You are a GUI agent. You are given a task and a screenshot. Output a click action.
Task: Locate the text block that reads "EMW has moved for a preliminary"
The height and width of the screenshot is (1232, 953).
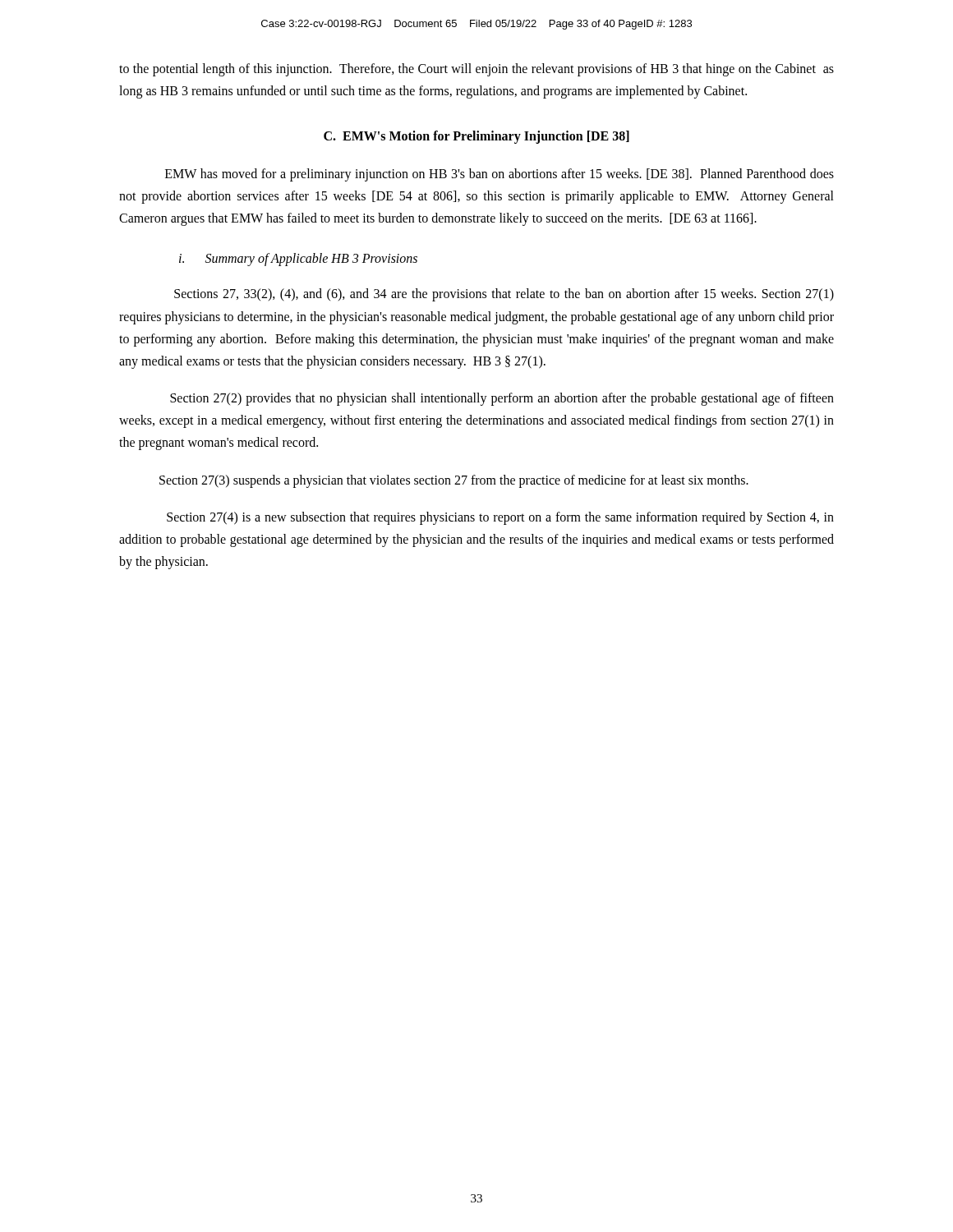click(476, 196)
